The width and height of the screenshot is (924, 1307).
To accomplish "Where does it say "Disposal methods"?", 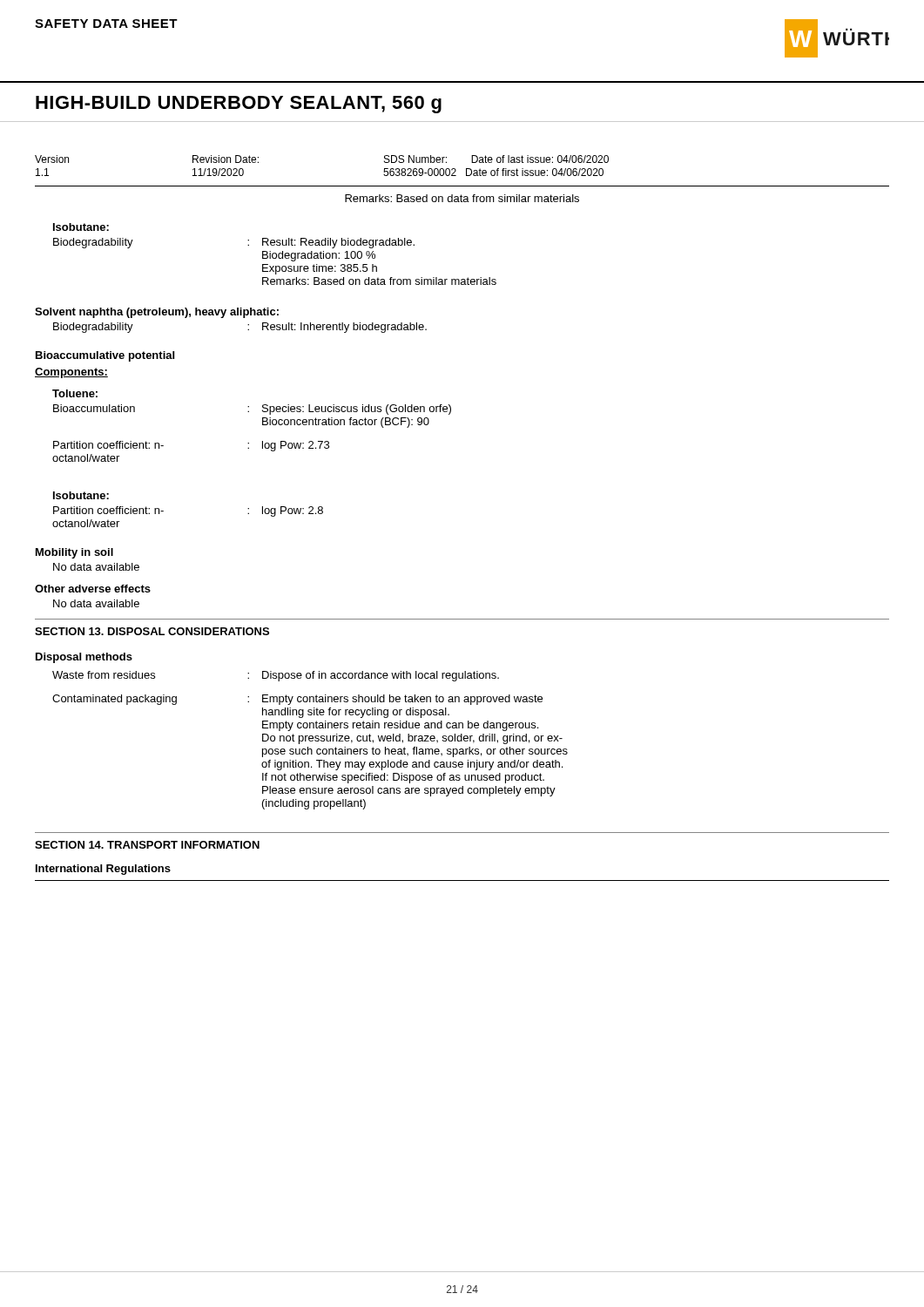I will 84,657.
